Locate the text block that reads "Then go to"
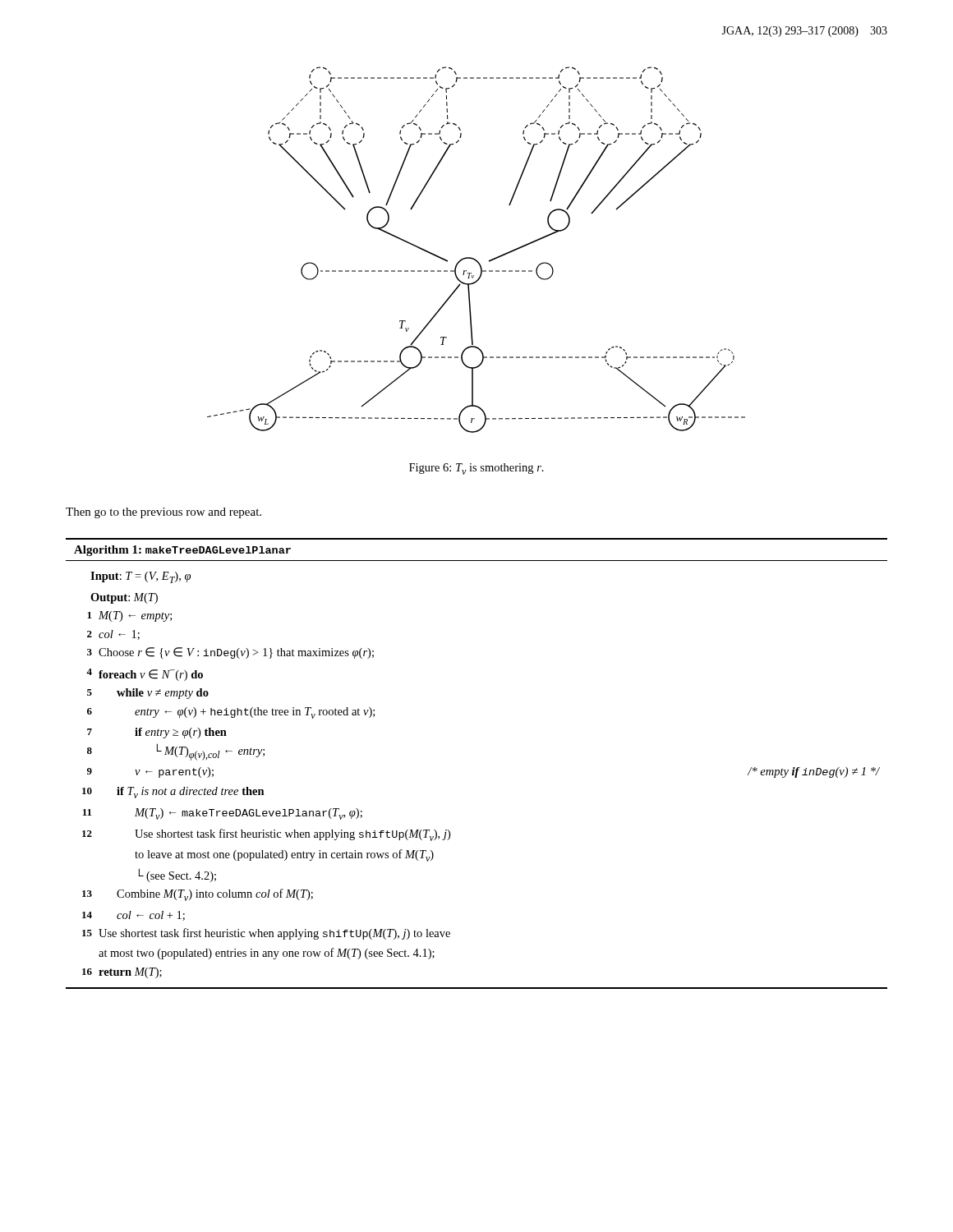953x1232 pixels. click(164, 512)
